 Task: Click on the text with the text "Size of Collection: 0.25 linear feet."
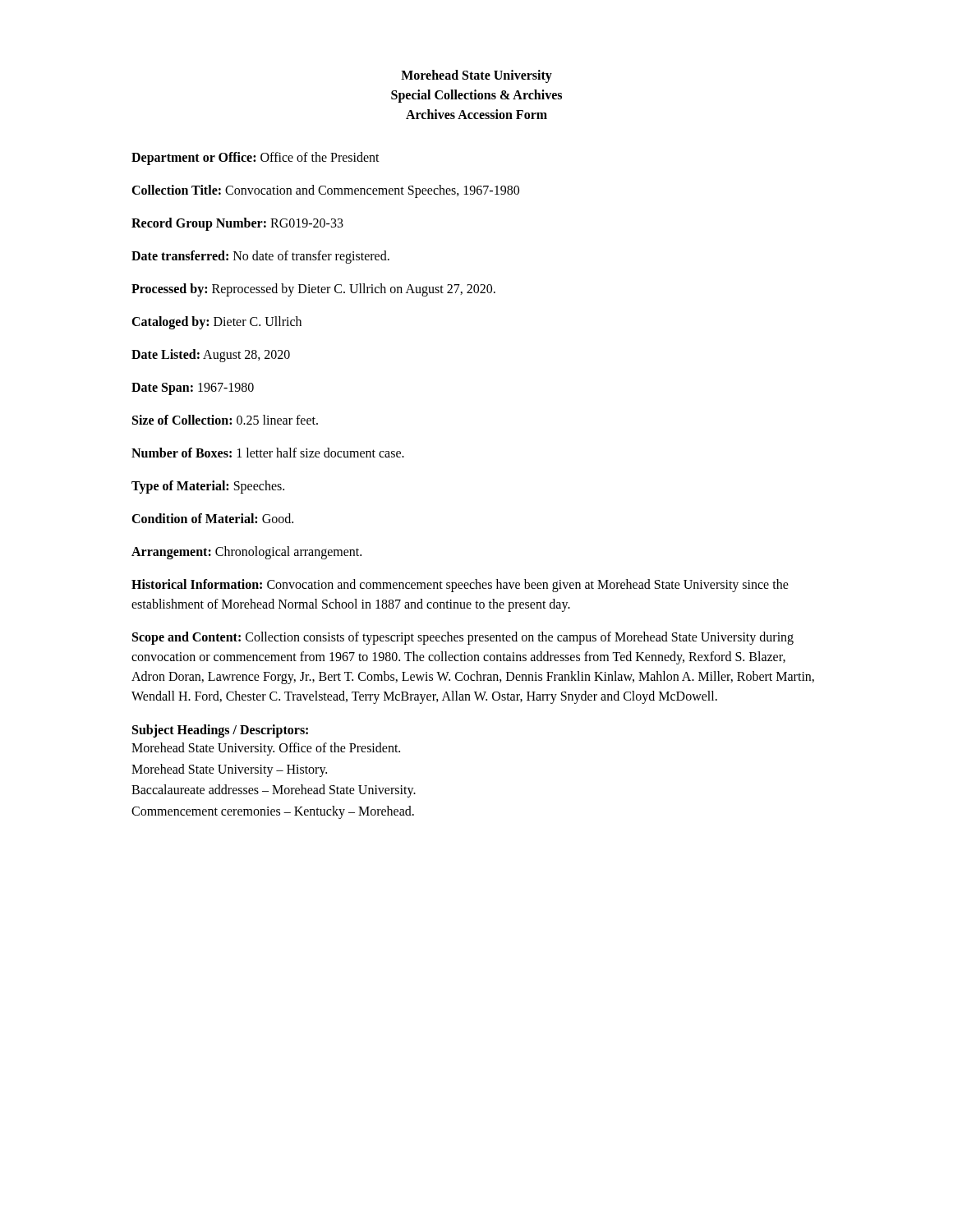[225, 420]
